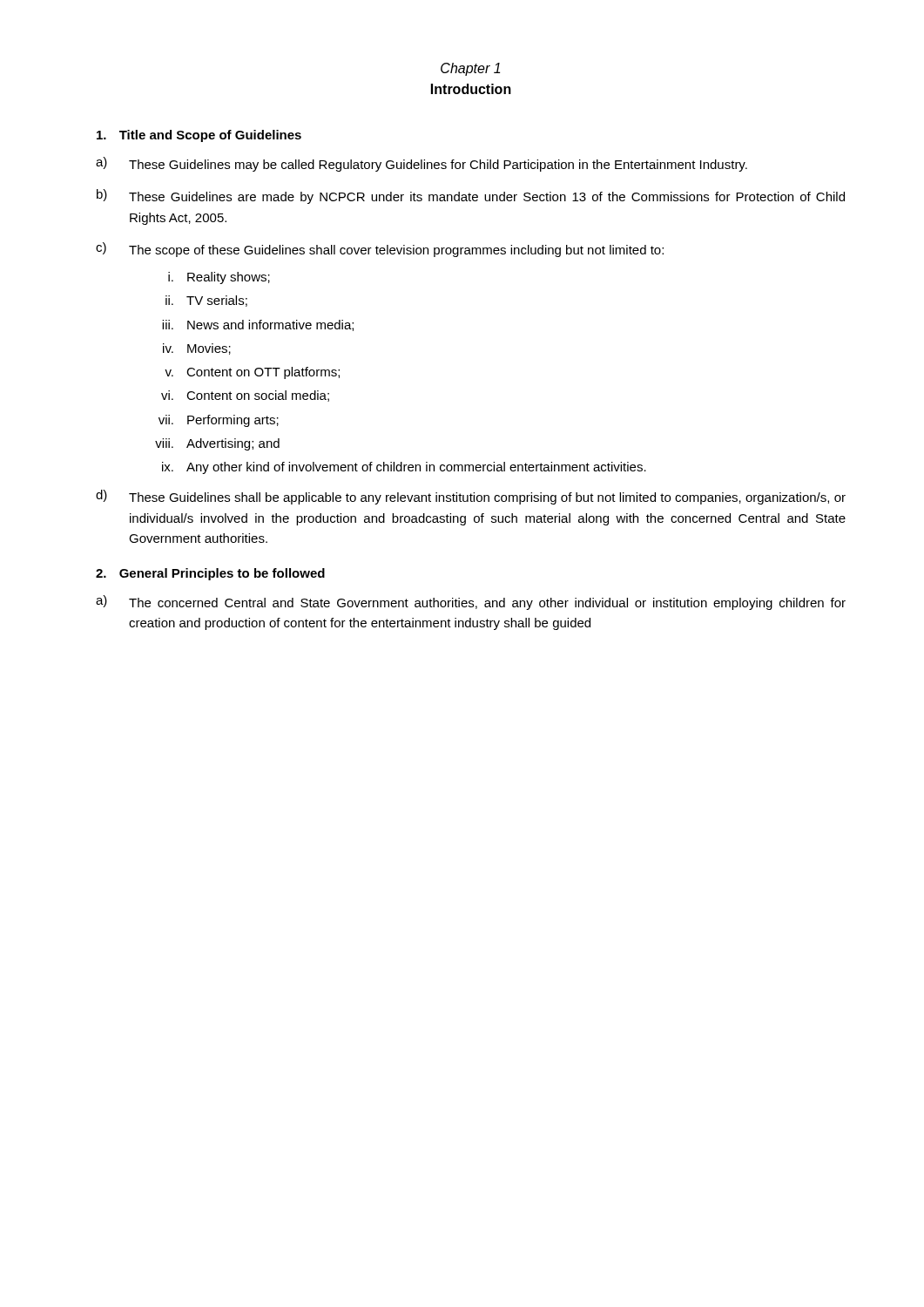The image size is (924, 1307).
Task: Find the block on this page that starts "b) These Guidelines are made by"
Action: [471, 207]
